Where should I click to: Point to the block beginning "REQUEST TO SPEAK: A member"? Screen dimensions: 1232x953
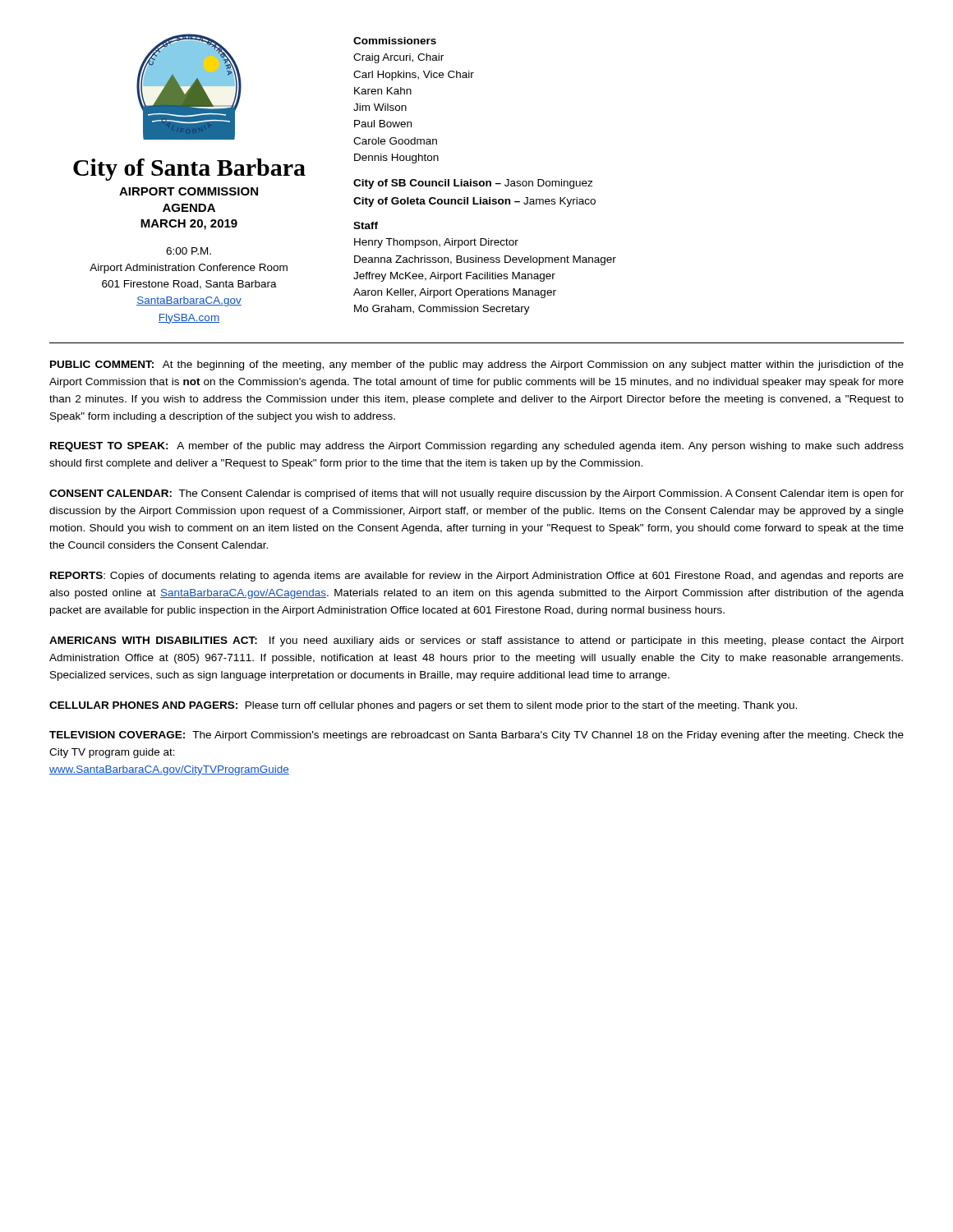(476, 455)
